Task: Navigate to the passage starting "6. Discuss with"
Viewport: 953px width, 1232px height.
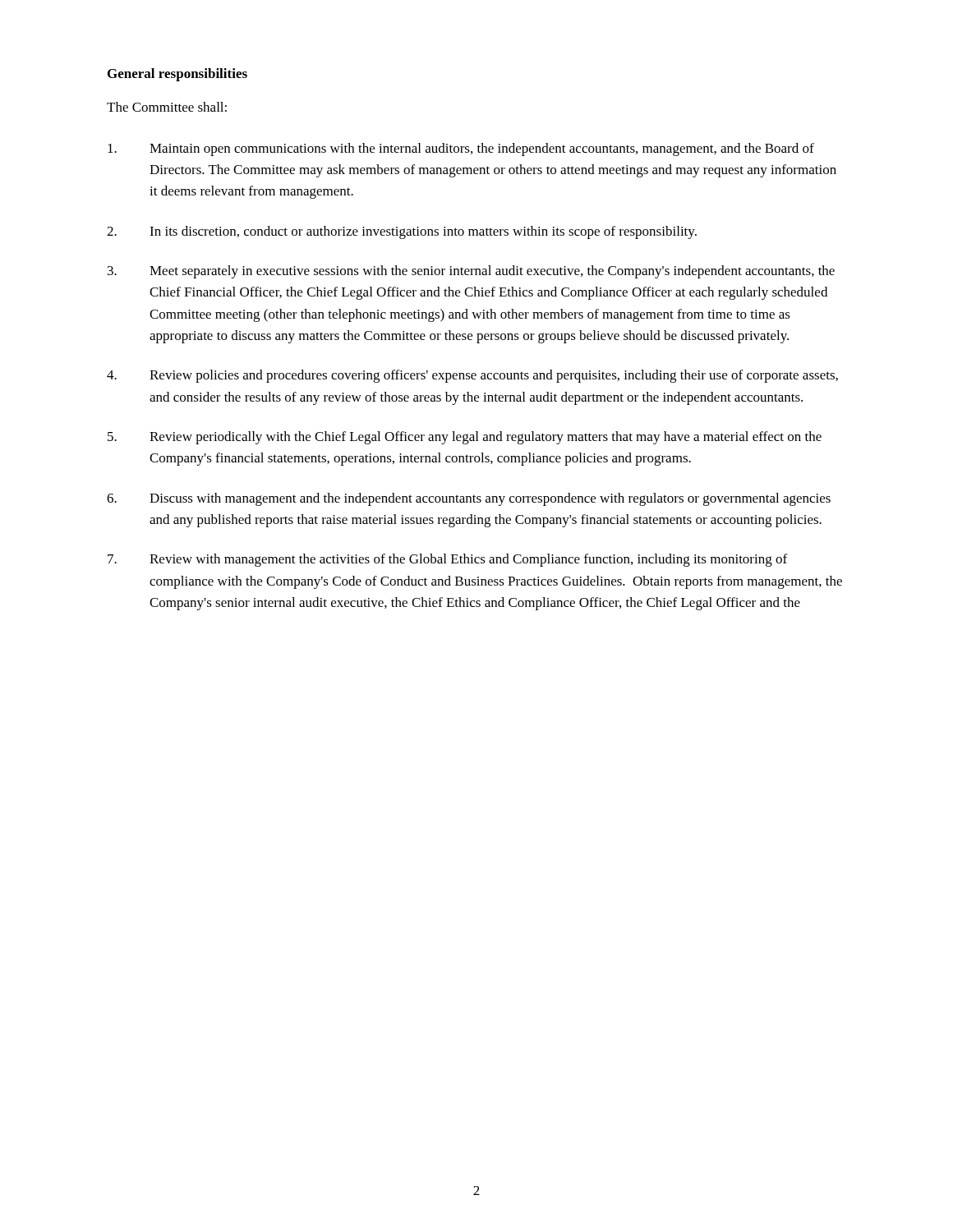Action: coord(476,509)
